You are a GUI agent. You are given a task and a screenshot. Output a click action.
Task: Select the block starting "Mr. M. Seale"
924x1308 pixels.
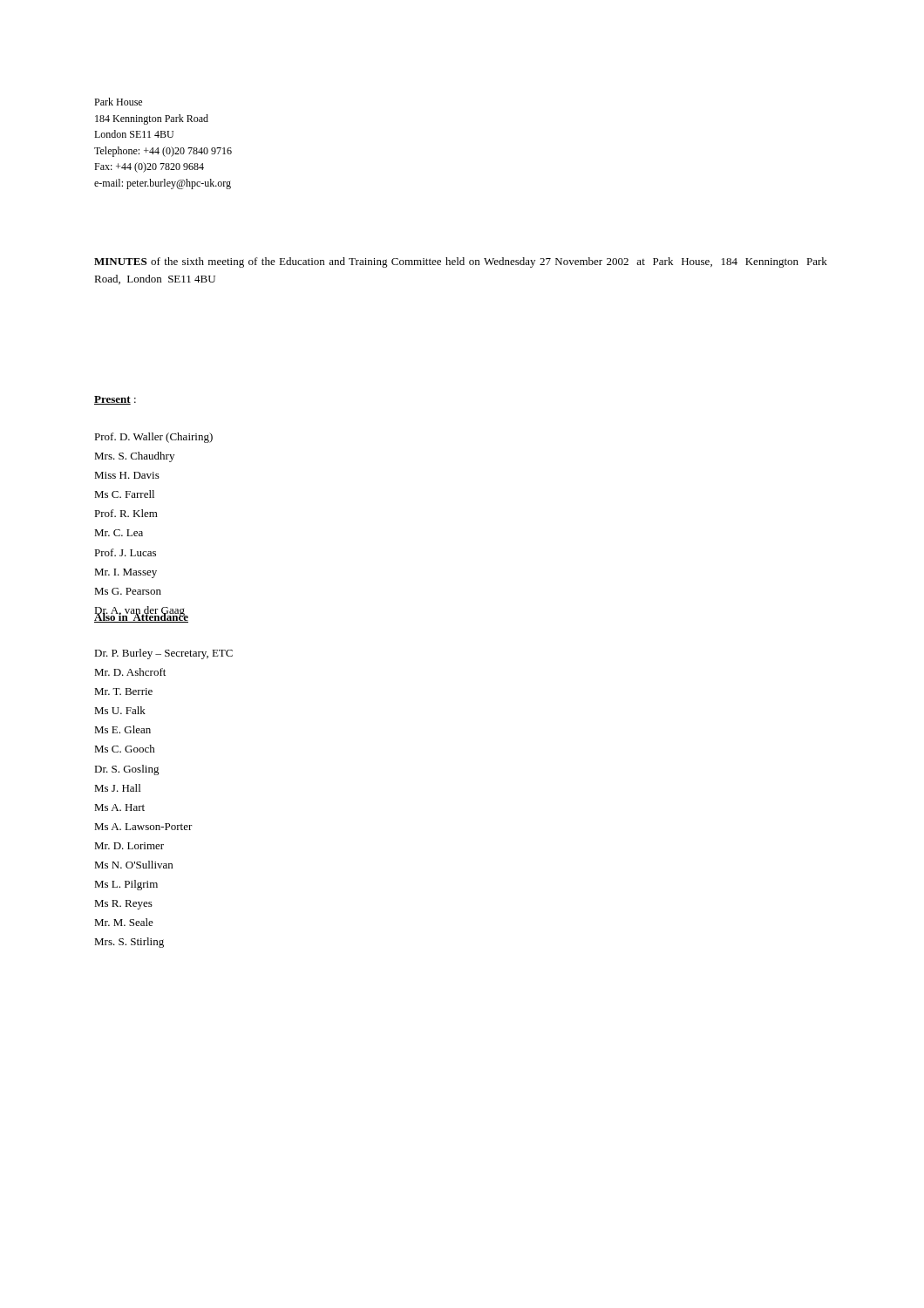pos(124,922)
